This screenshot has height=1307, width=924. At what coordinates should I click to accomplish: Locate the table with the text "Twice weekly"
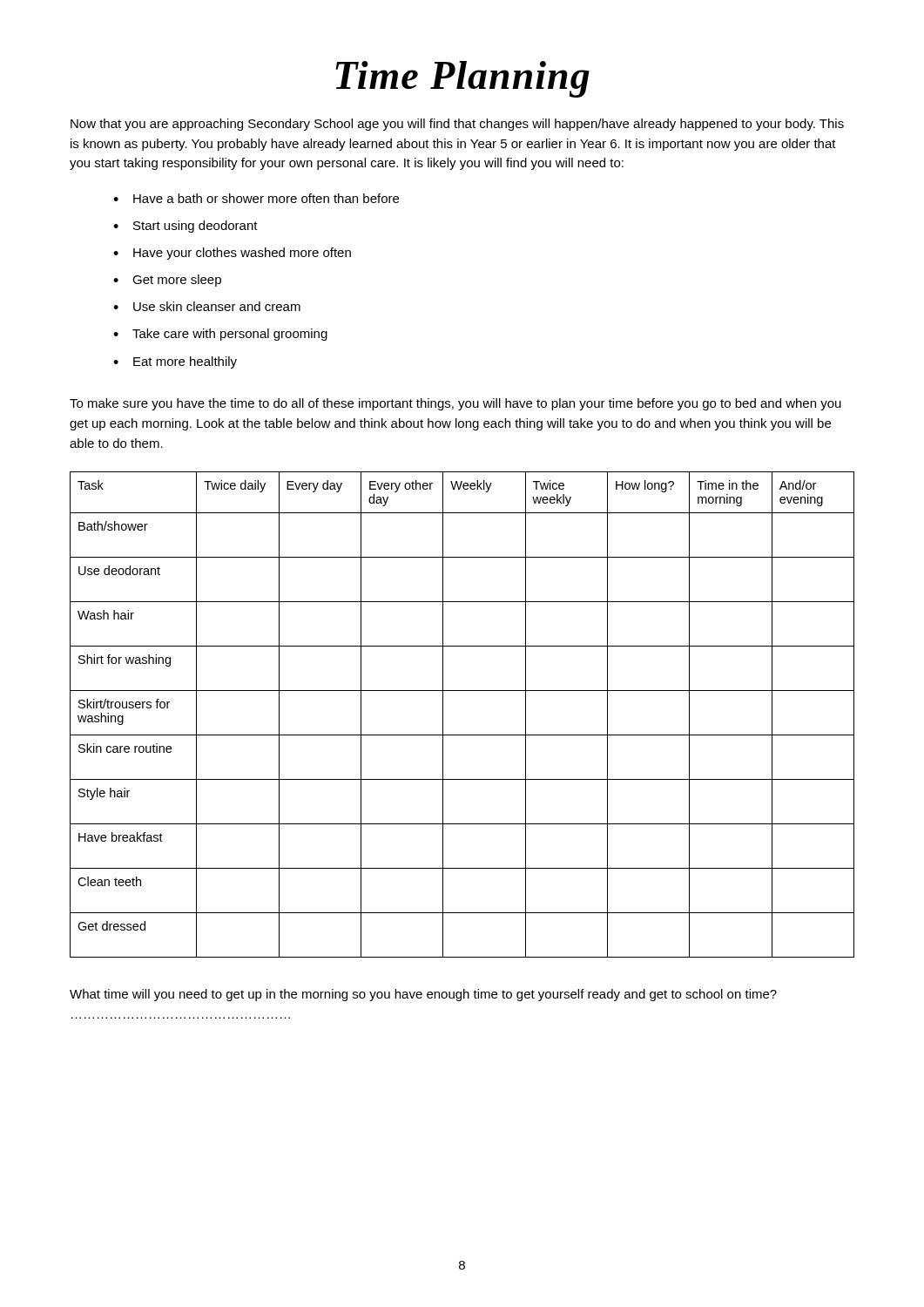coord(462,714)
